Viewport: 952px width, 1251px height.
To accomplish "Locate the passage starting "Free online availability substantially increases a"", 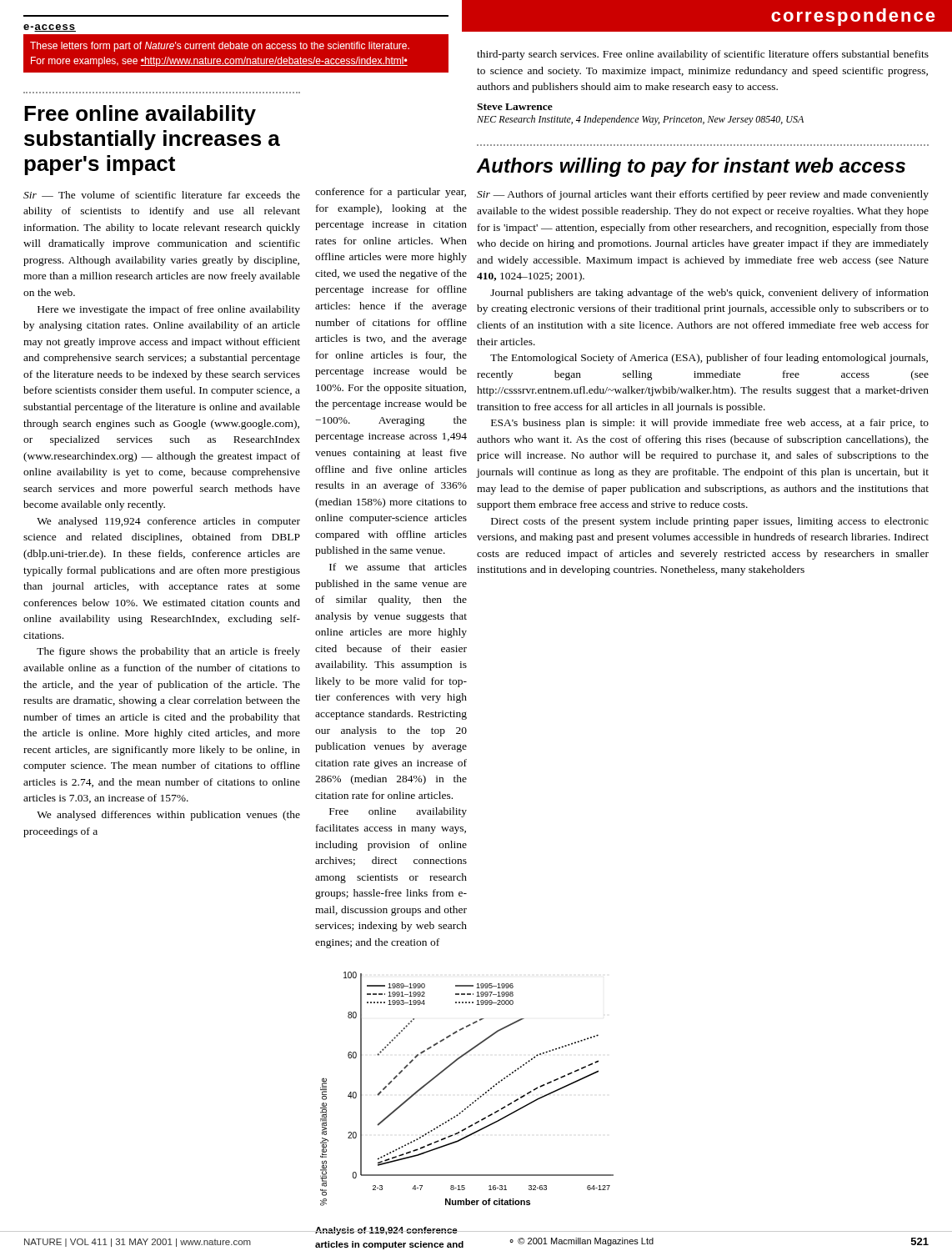I will (x=152, y=138).
